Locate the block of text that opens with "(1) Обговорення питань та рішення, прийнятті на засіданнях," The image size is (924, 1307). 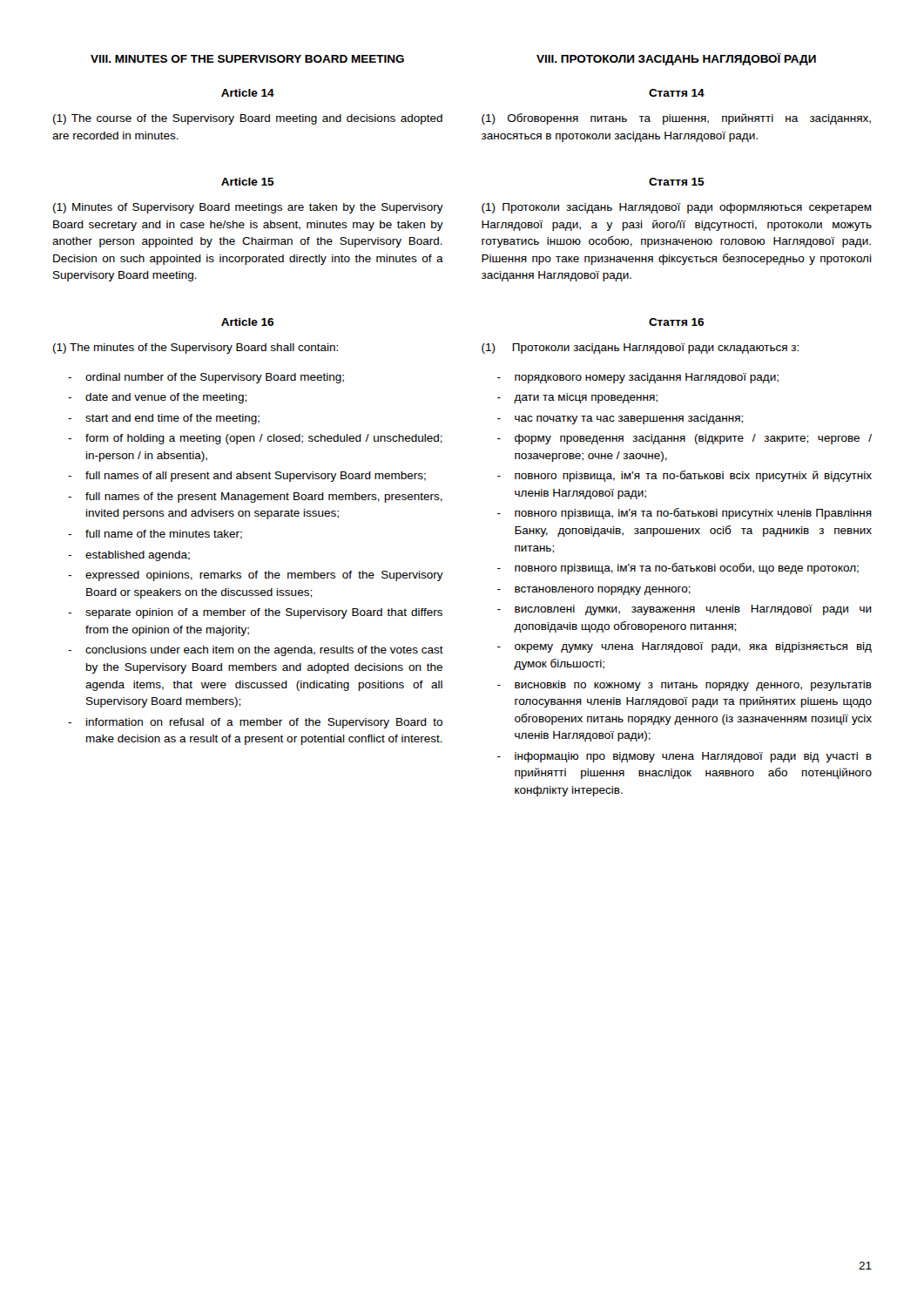pos(676,127)
